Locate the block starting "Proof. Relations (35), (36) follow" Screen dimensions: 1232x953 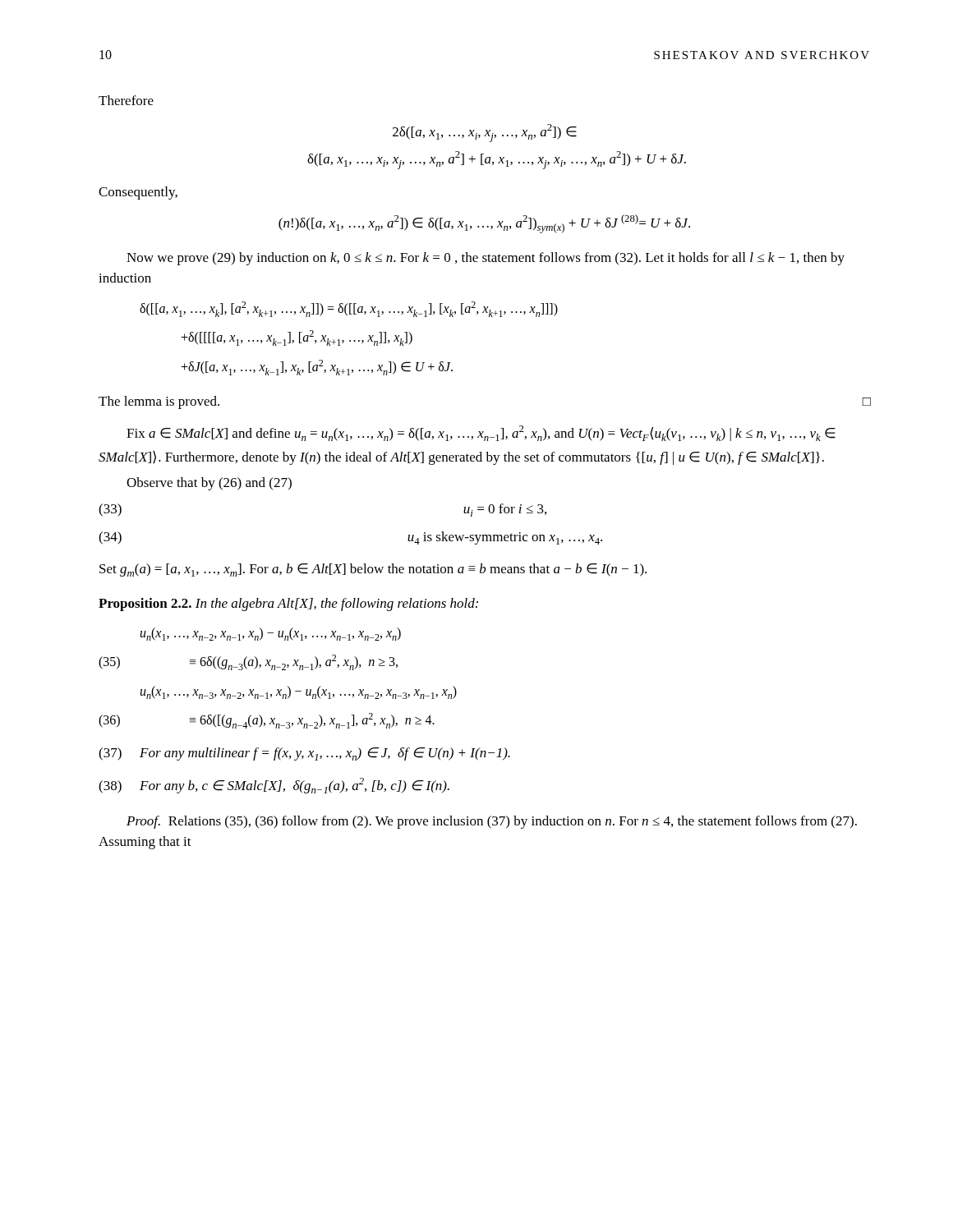[x=478, y=831]
